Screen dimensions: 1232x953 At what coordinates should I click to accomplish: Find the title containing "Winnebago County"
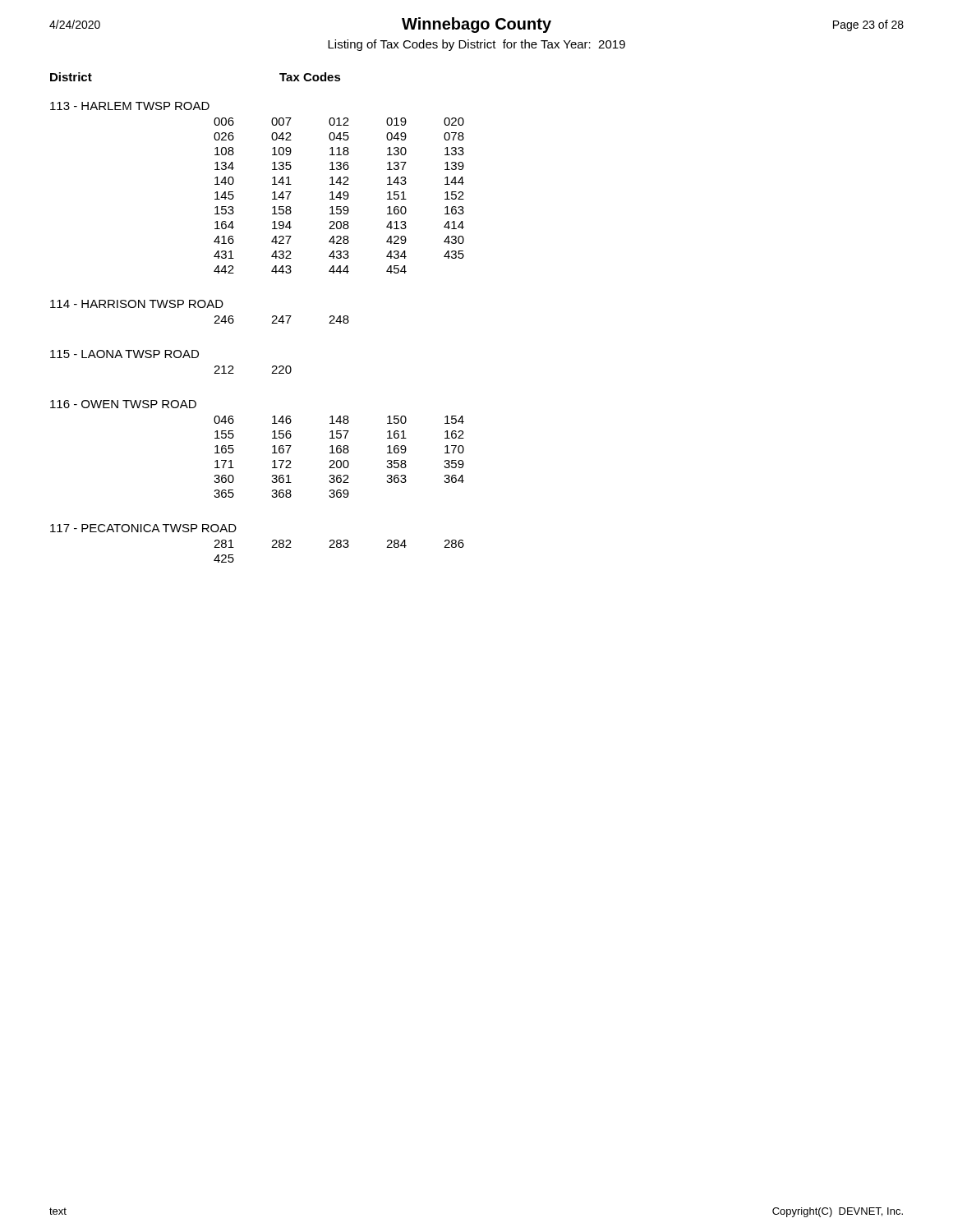476,24
